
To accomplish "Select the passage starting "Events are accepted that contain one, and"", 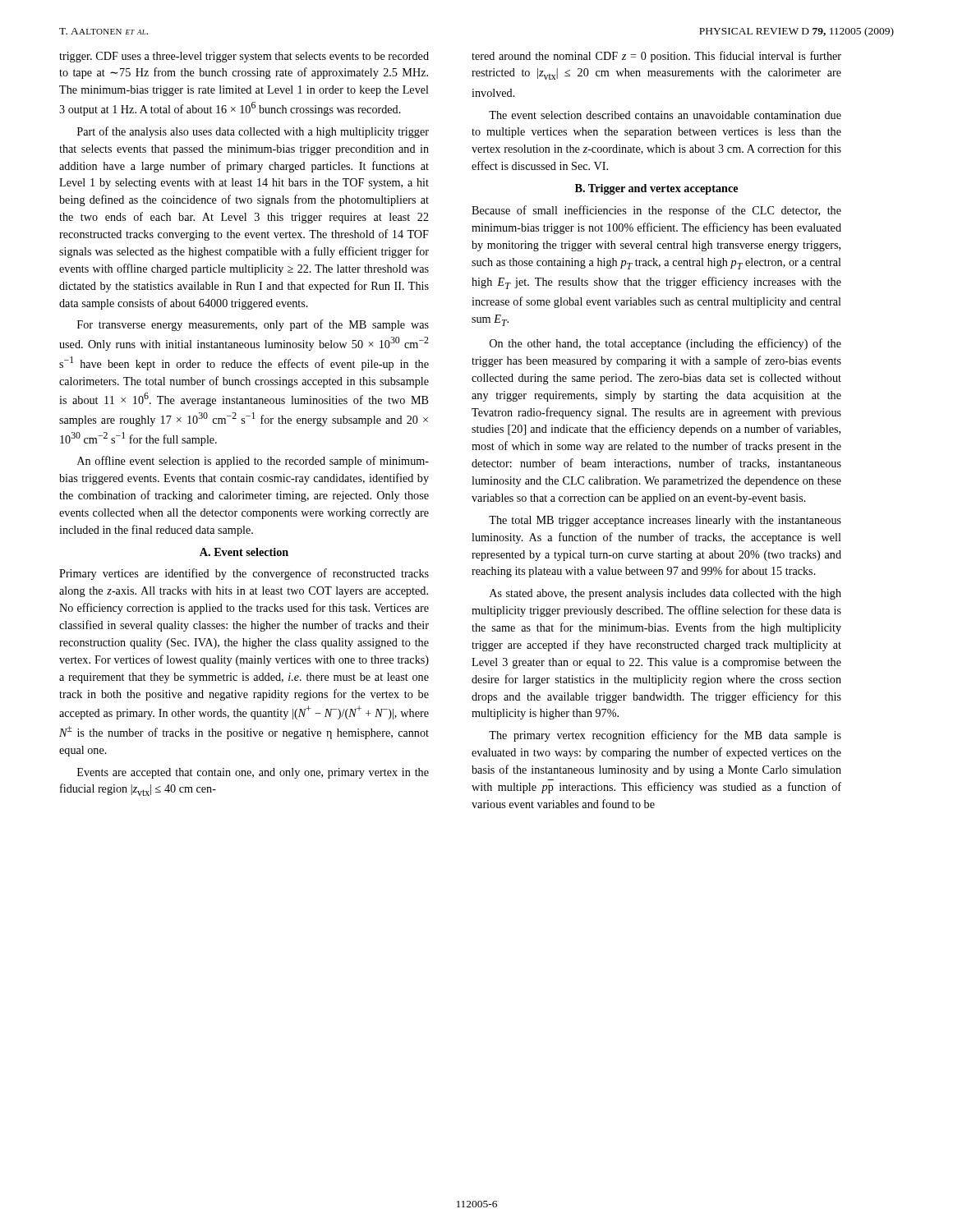I will [244, 782].
